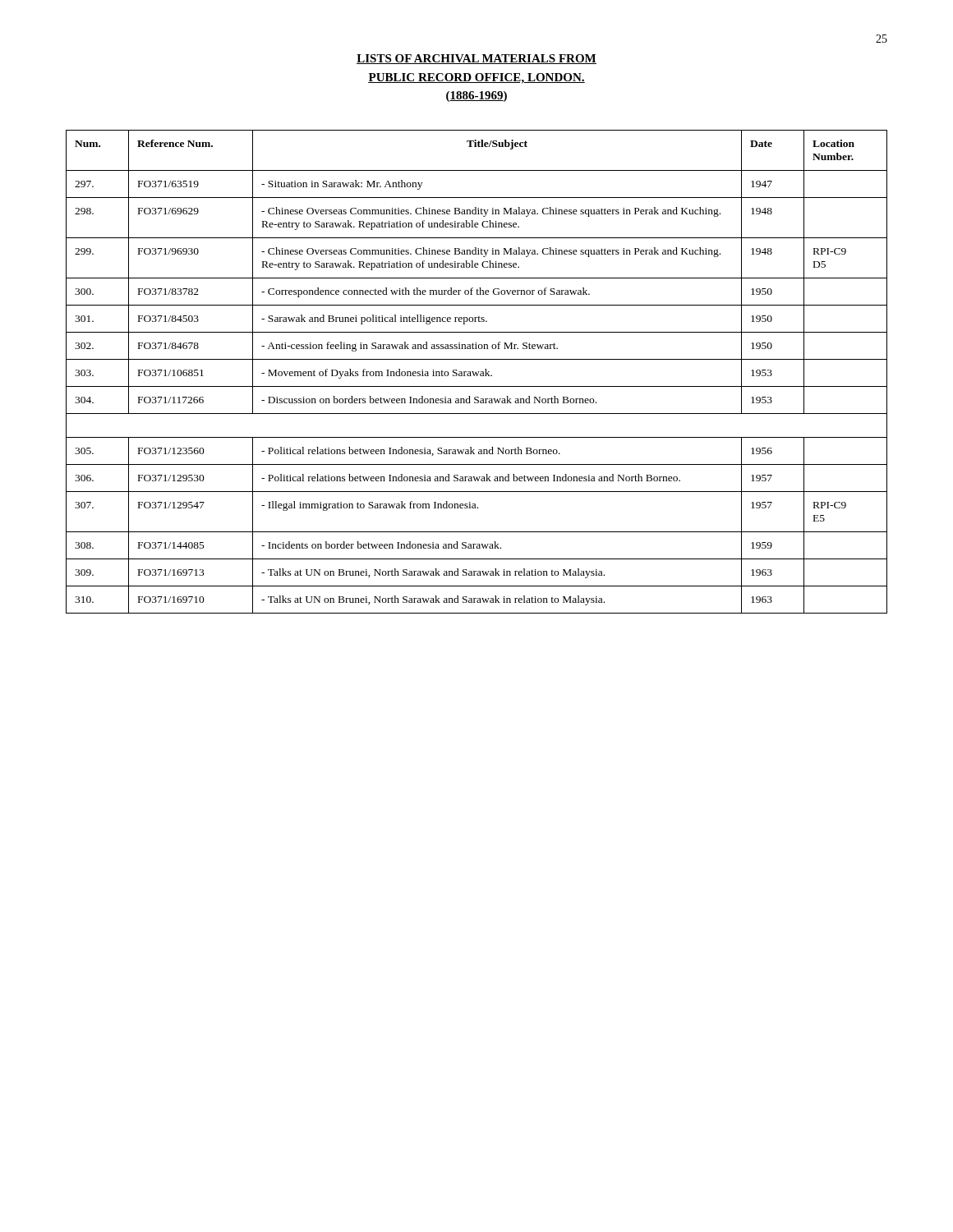953x1232 pixels.
Task: Find the table that mentions "- Anti-cession feeling in Sarawak"
Action: [x=476, y=371]
